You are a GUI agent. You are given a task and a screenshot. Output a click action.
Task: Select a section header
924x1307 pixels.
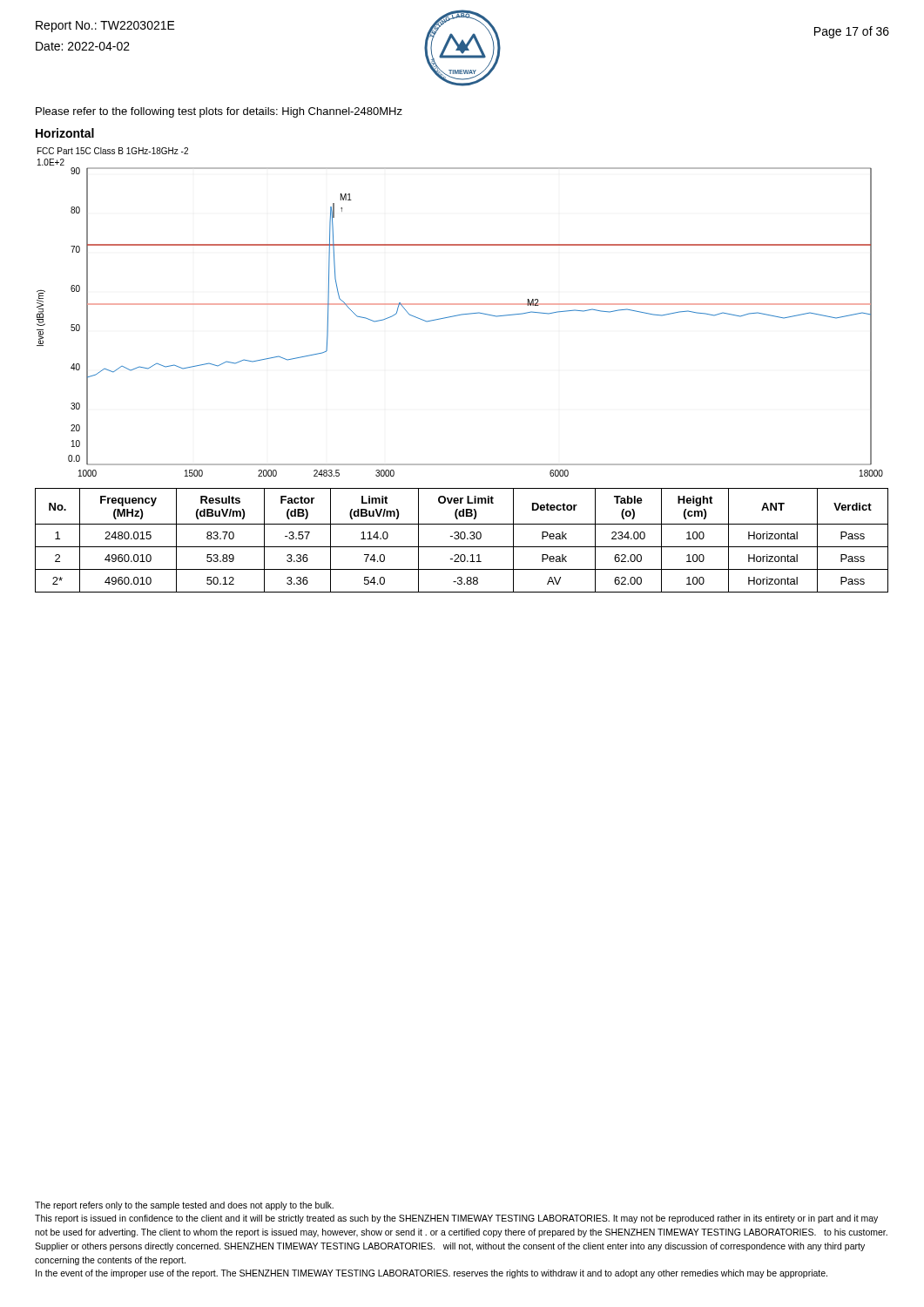[x=65, y=133]
